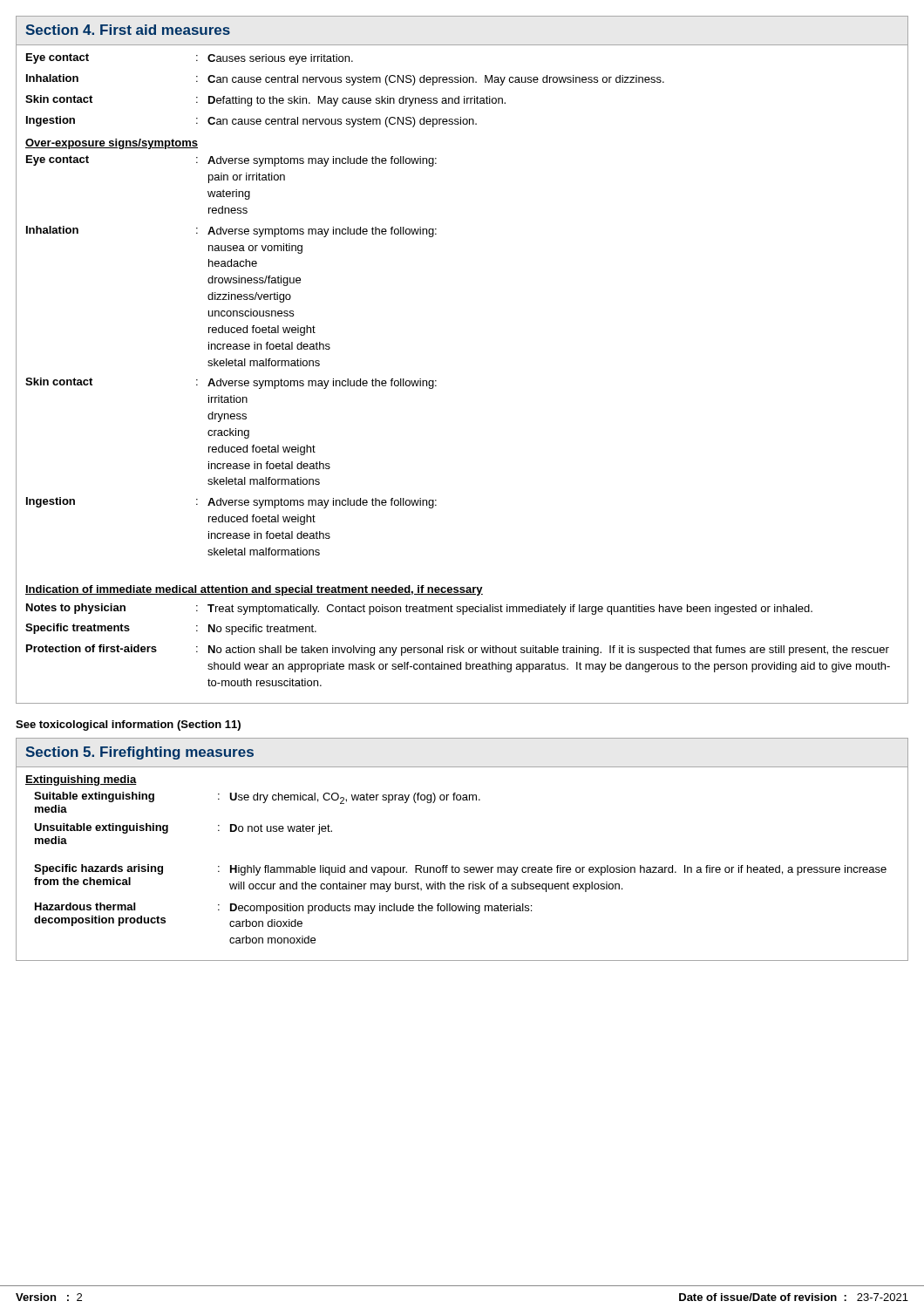The image size is (924, 1308).
Task: Click the passage that begins "Specific hazards arisingfrom the chemical :"
Action: (462, 878)
